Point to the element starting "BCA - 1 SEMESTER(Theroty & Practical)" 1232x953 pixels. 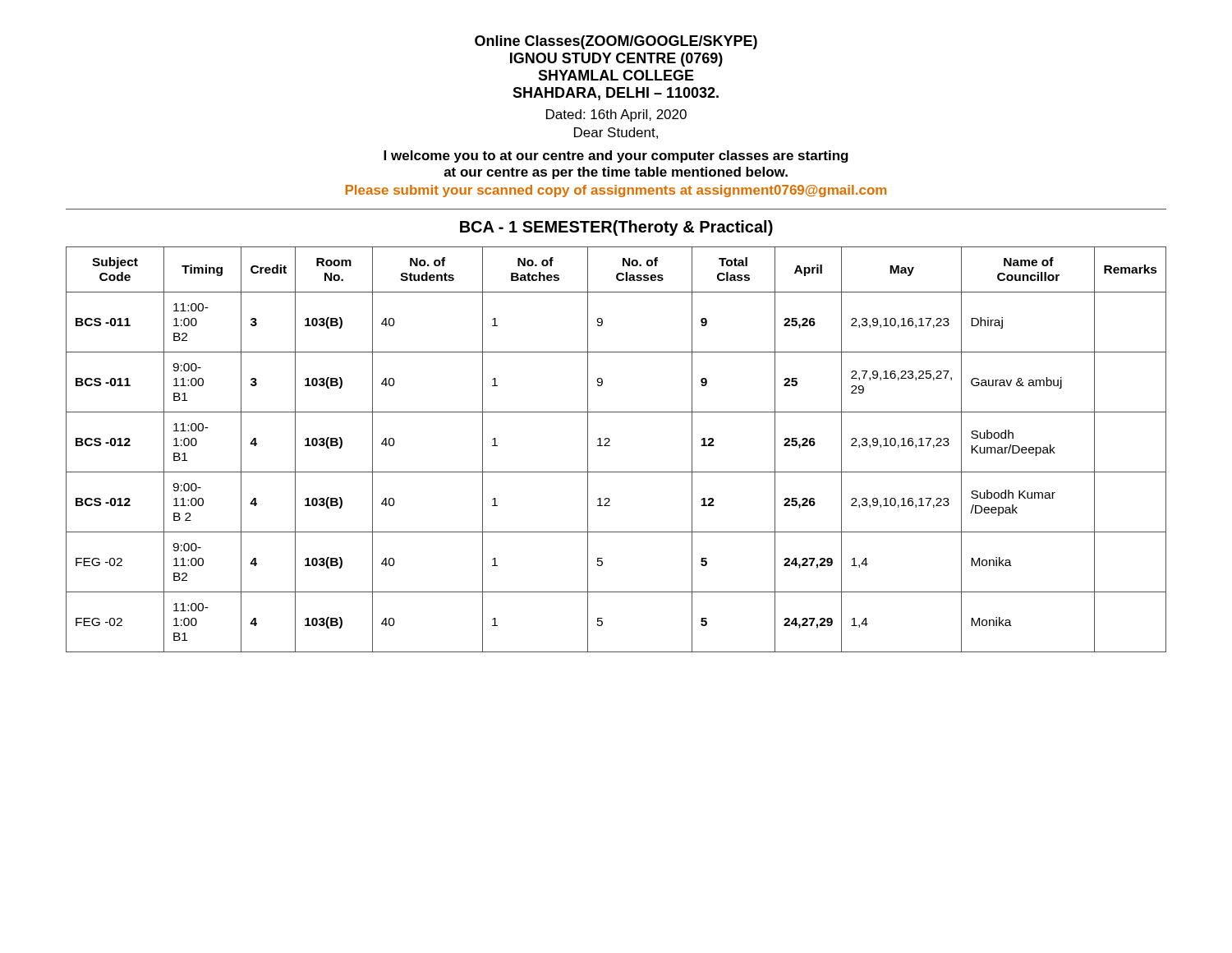pyautogui.click(x=616, y=227)
